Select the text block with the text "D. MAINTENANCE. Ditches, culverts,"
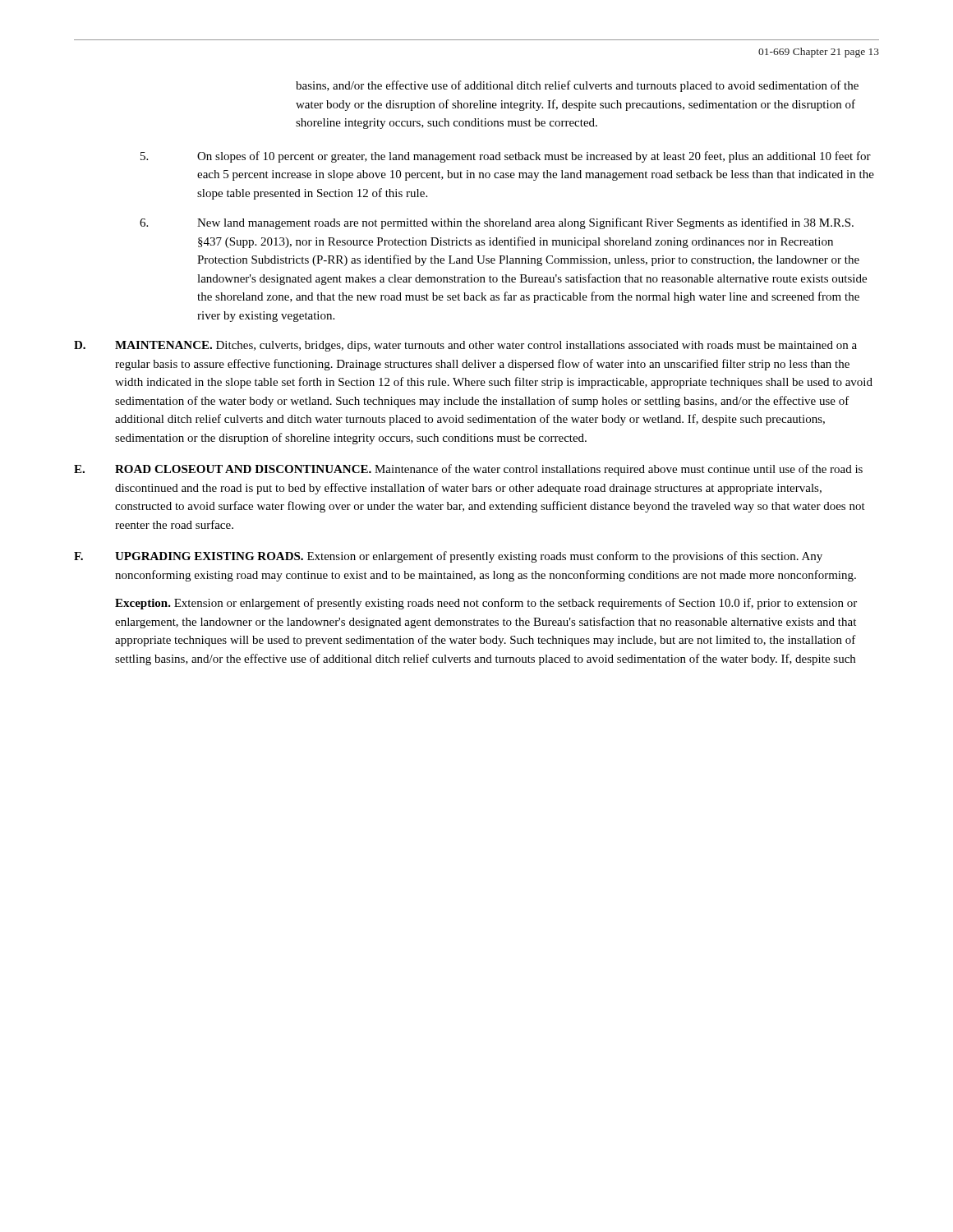The image size is (953, 1232). (x=476, y=391)
